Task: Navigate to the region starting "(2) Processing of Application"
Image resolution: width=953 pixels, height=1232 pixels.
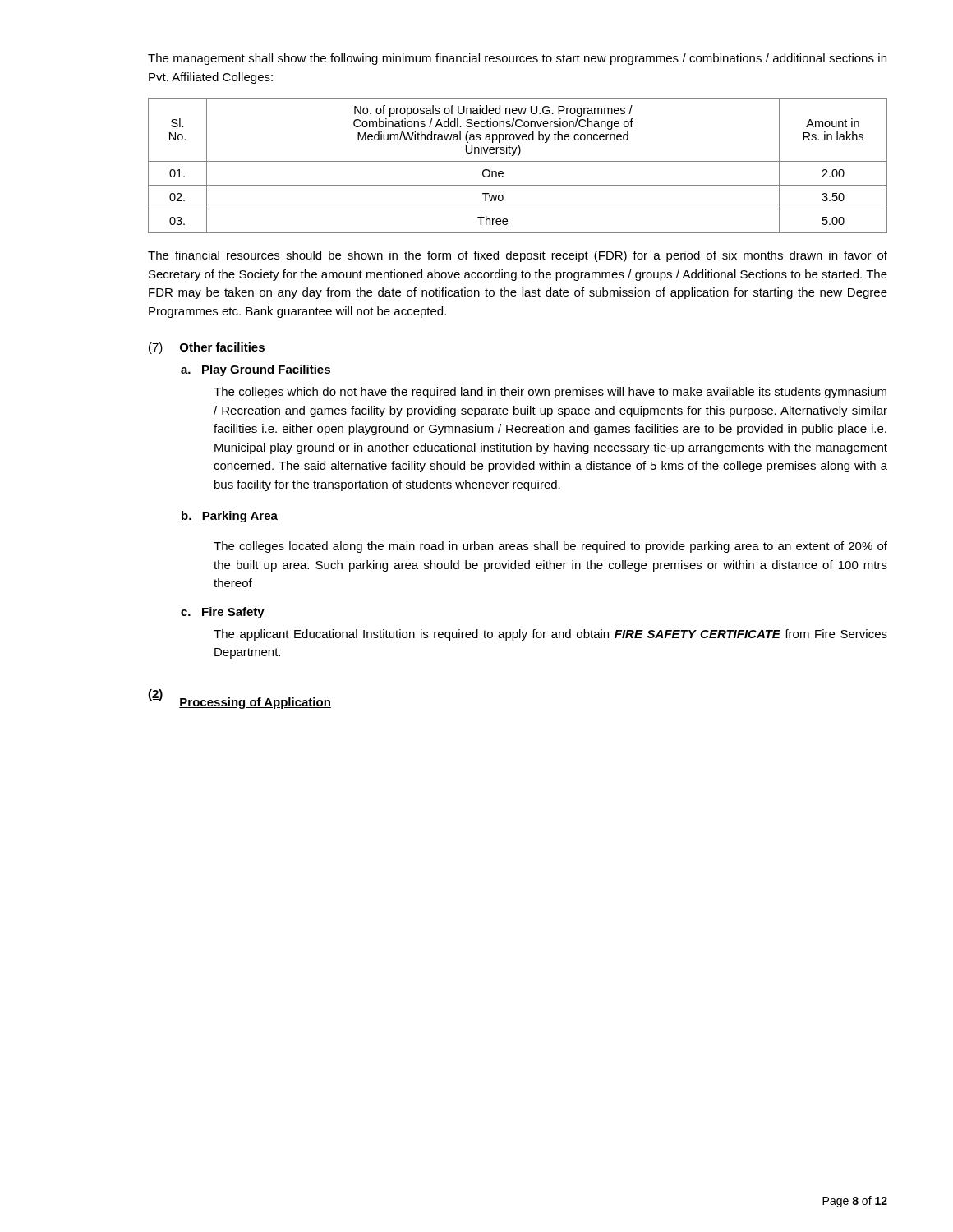Action: tap(239, 697)
